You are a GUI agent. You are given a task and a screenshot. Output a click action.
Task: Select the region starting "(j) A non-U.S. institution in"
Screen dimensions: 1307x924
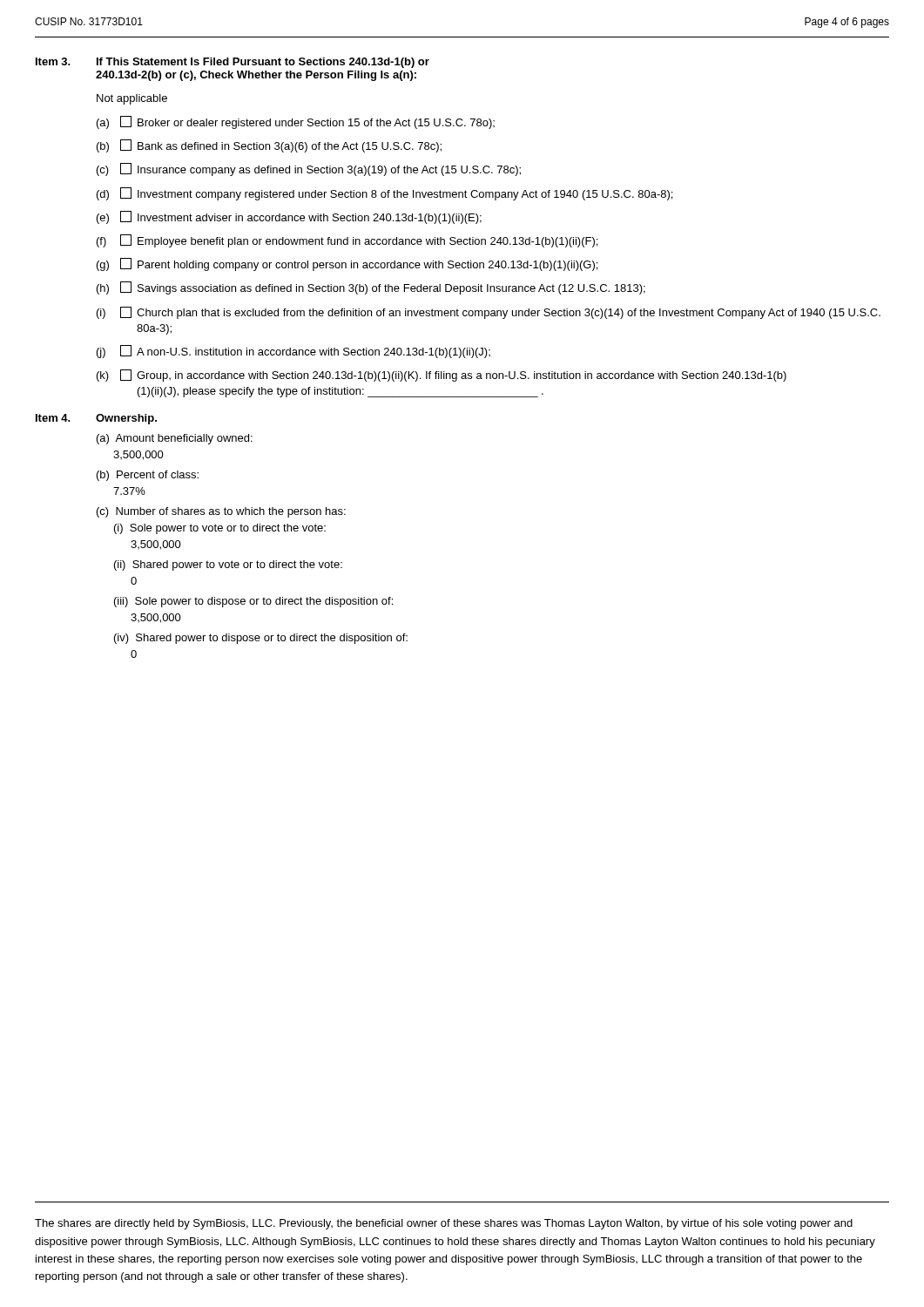click(x=293, y=352)
